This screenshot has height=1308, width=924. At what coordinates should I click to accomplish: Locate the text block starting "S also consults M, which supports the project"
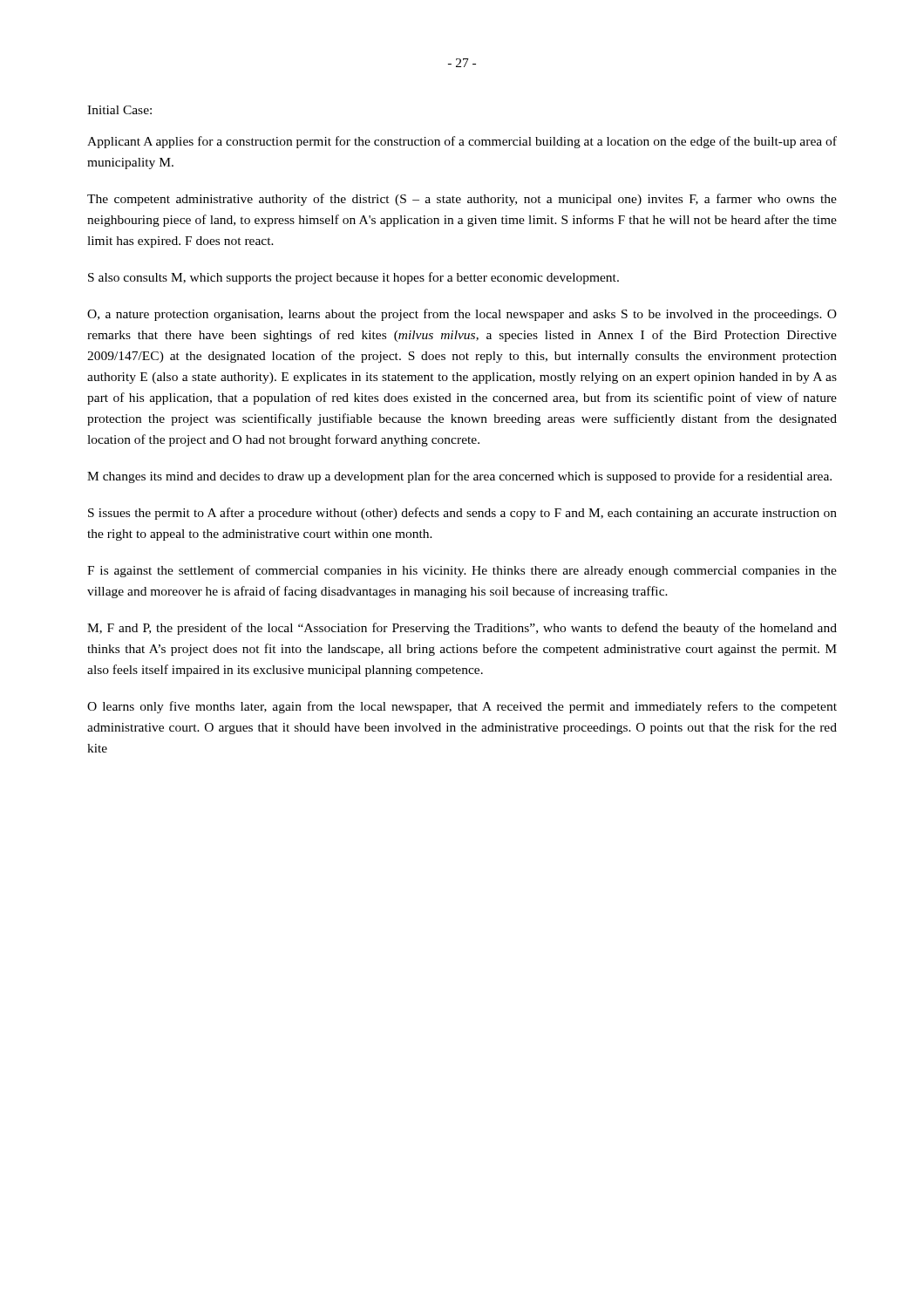click(353, 277)
